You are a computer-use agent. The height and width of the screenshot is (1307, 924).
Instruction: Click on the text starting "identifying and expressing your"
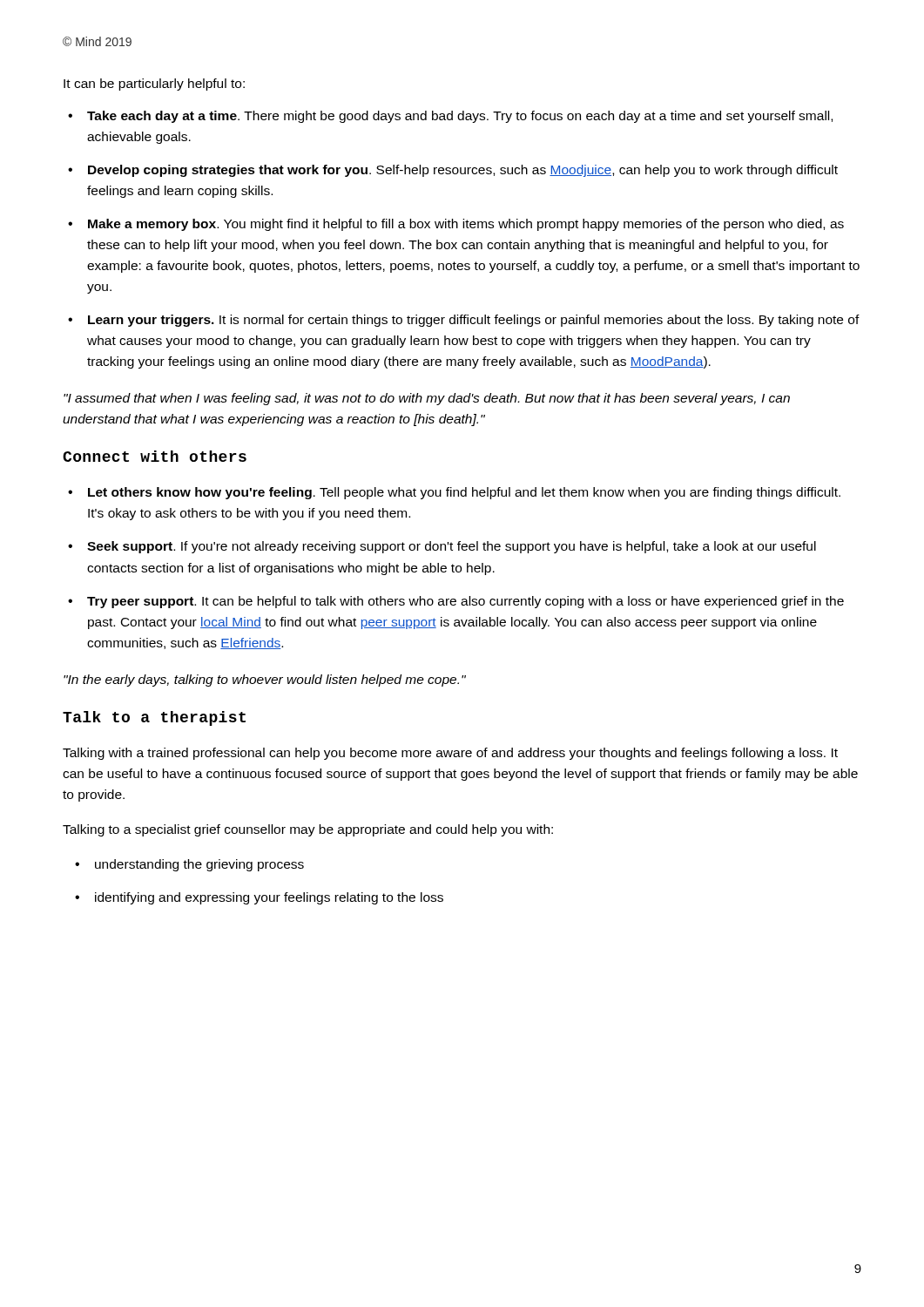269,897
